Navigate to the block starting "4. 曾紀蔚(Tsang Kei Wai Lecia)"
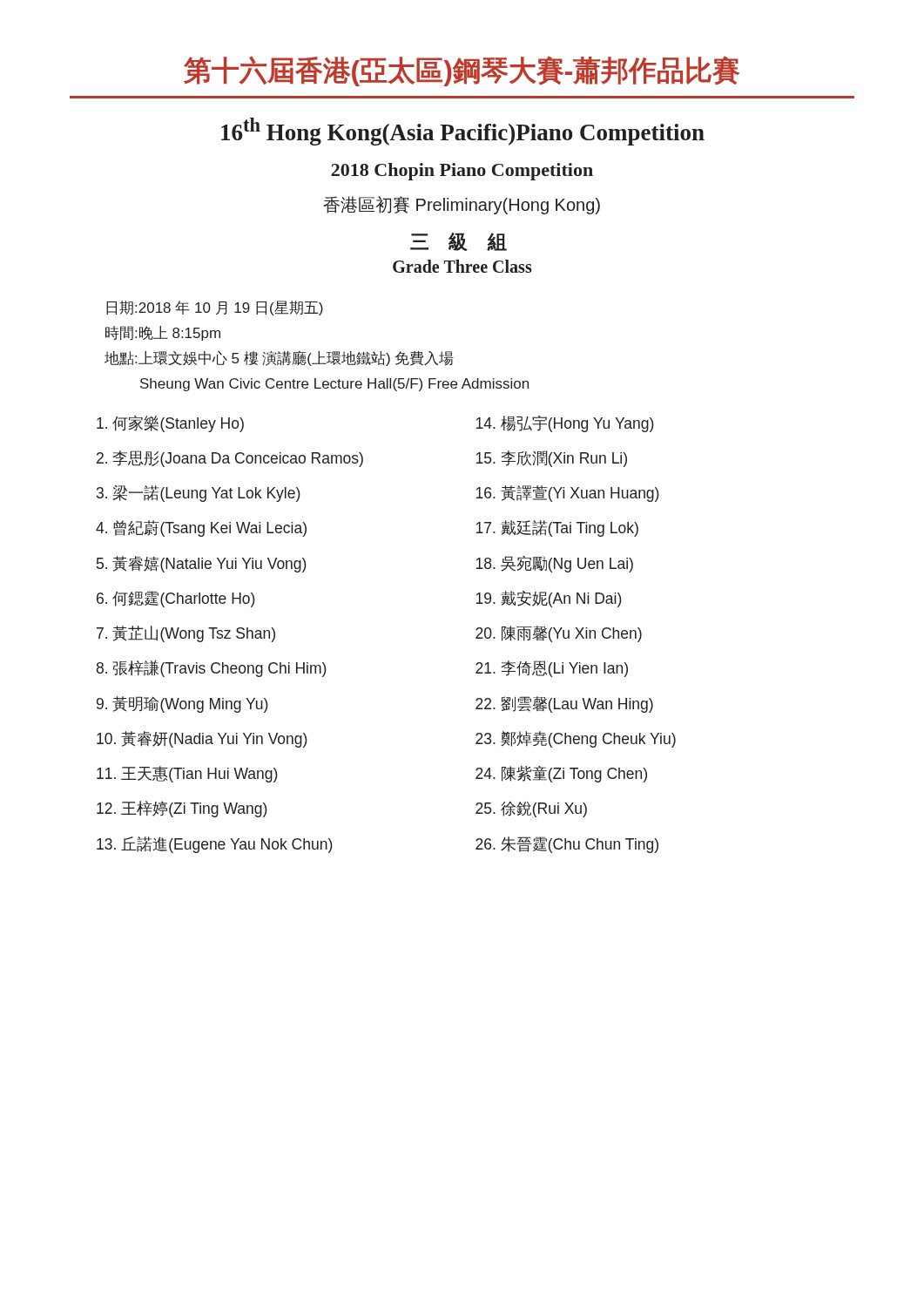 pos(202,528)
